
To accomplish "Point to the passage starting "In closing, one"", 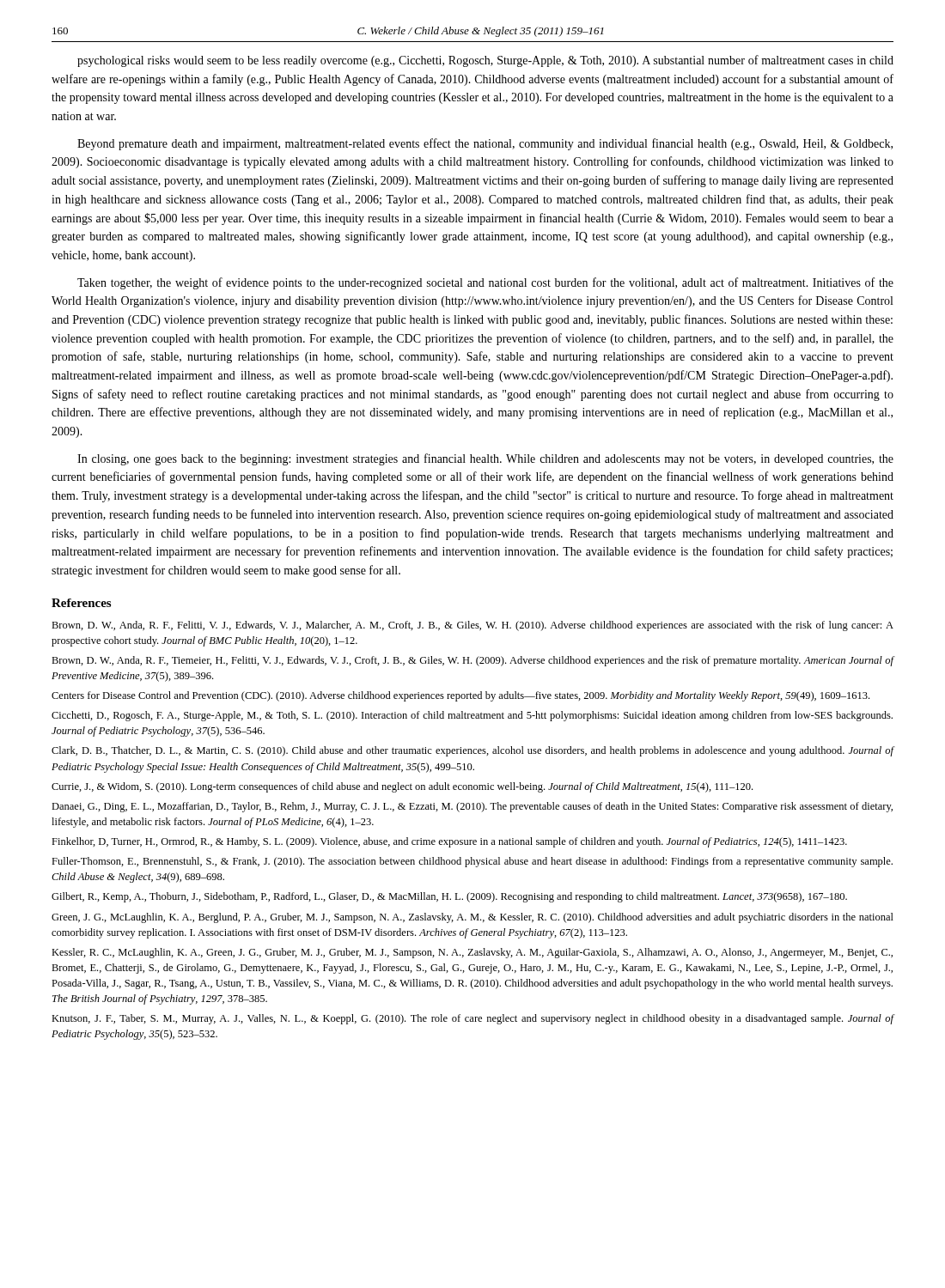I will (472, 515).
